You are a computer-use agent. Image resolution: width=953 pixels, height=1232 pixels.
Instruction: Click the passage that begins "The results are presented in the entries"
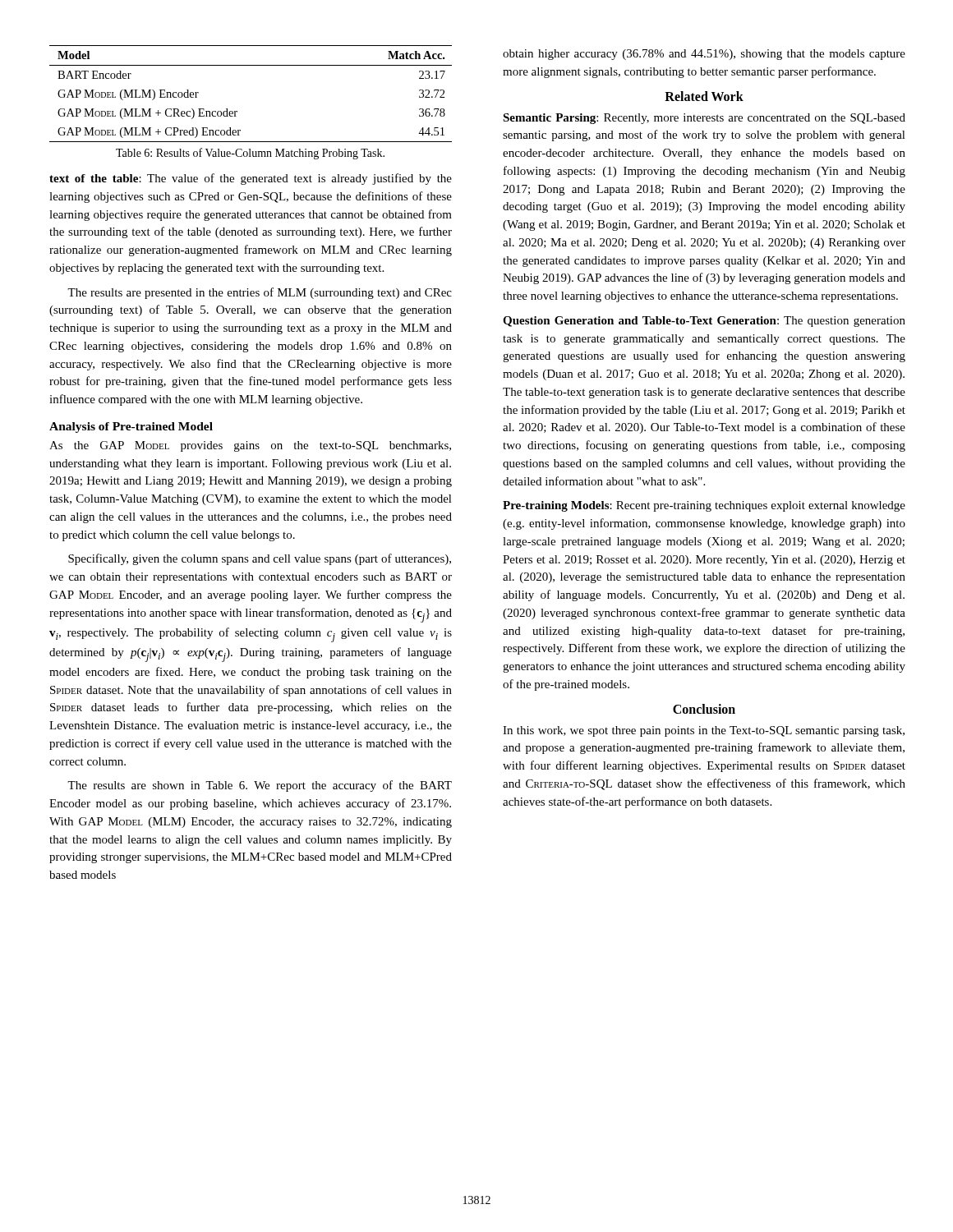pos(251,346)
